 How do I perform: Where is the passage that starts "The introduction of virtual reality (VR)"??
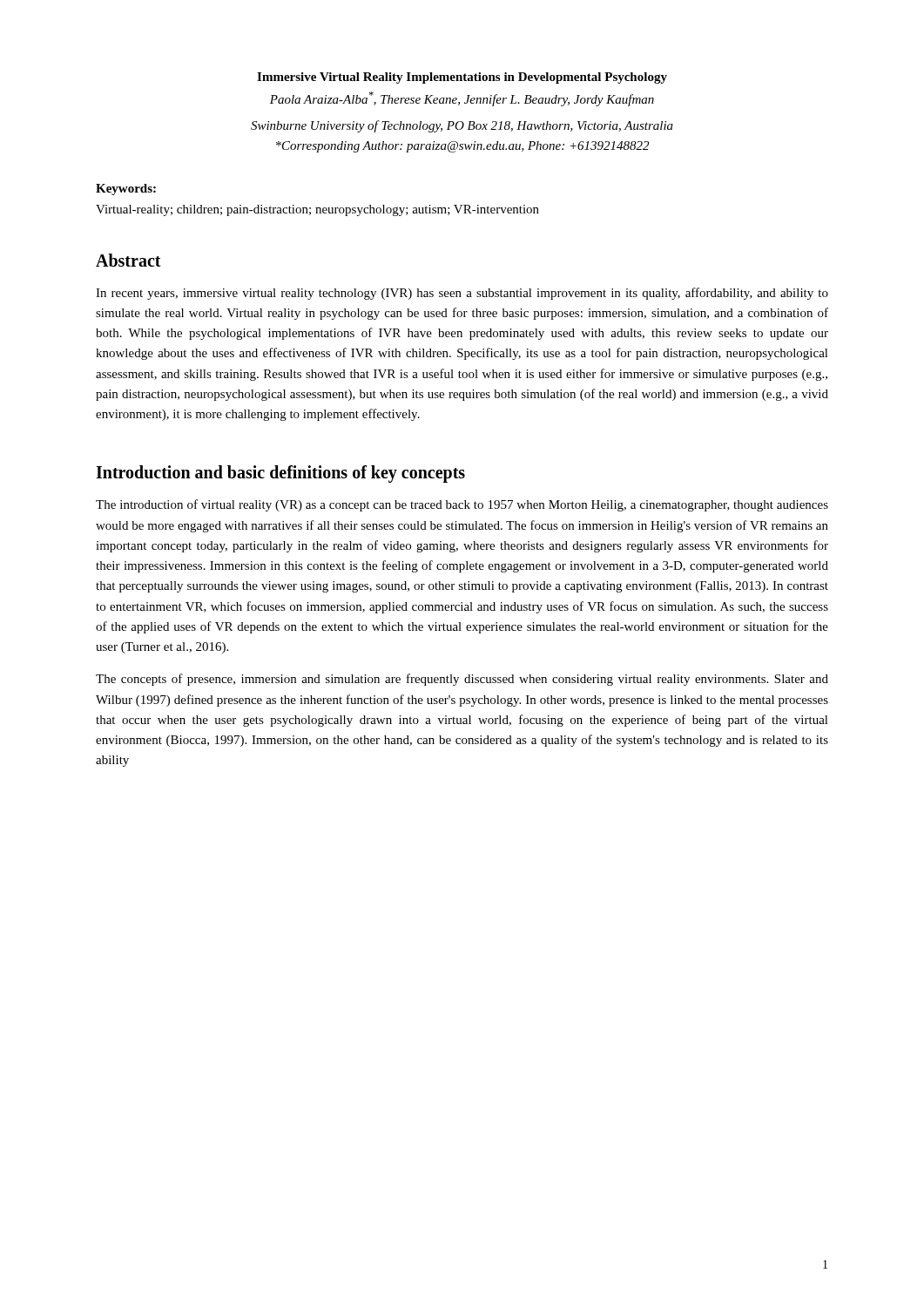click(462, 576)
